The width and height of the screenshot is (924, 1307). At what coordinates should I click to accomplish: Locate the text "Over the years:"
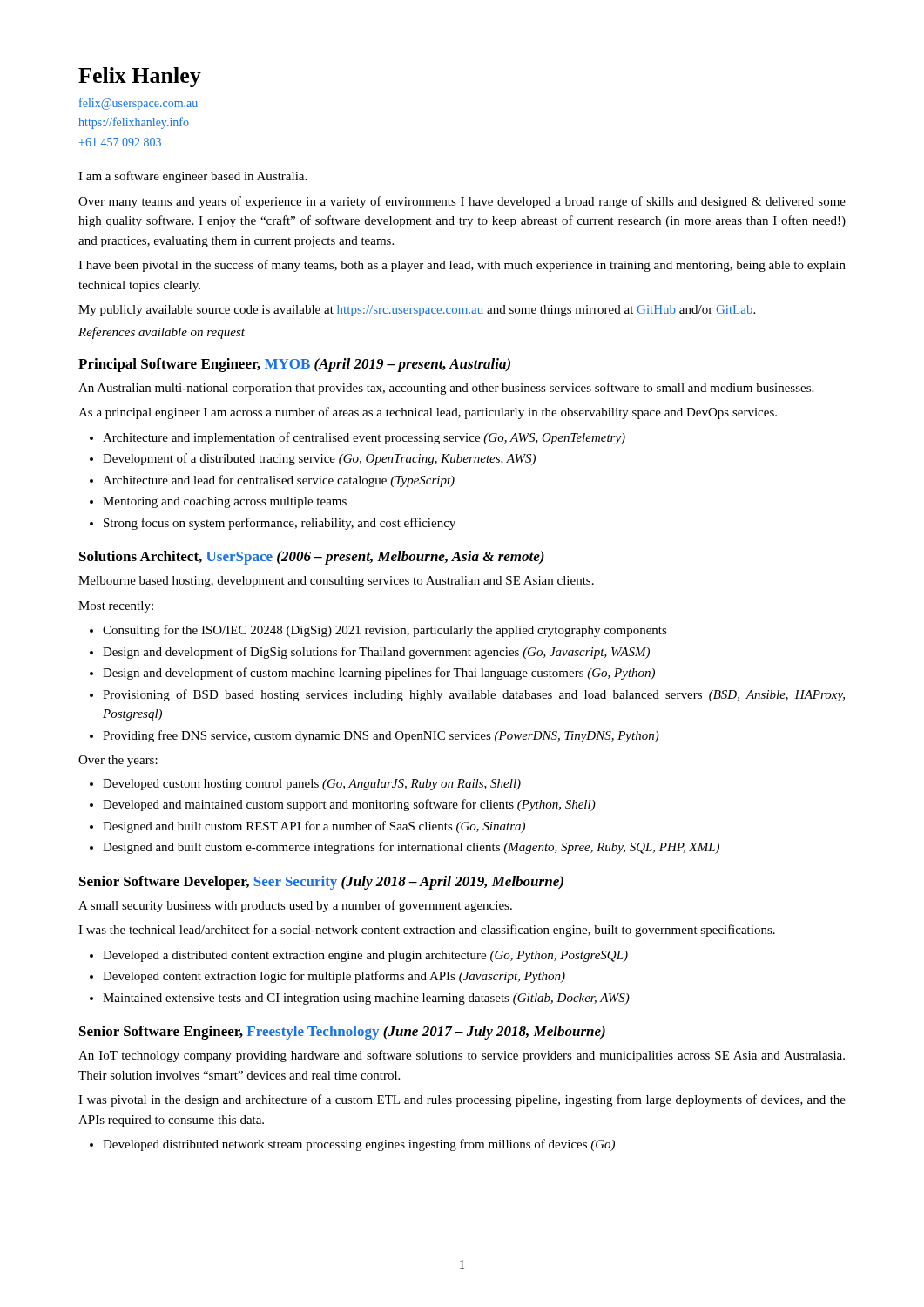[x=118, y=760]
